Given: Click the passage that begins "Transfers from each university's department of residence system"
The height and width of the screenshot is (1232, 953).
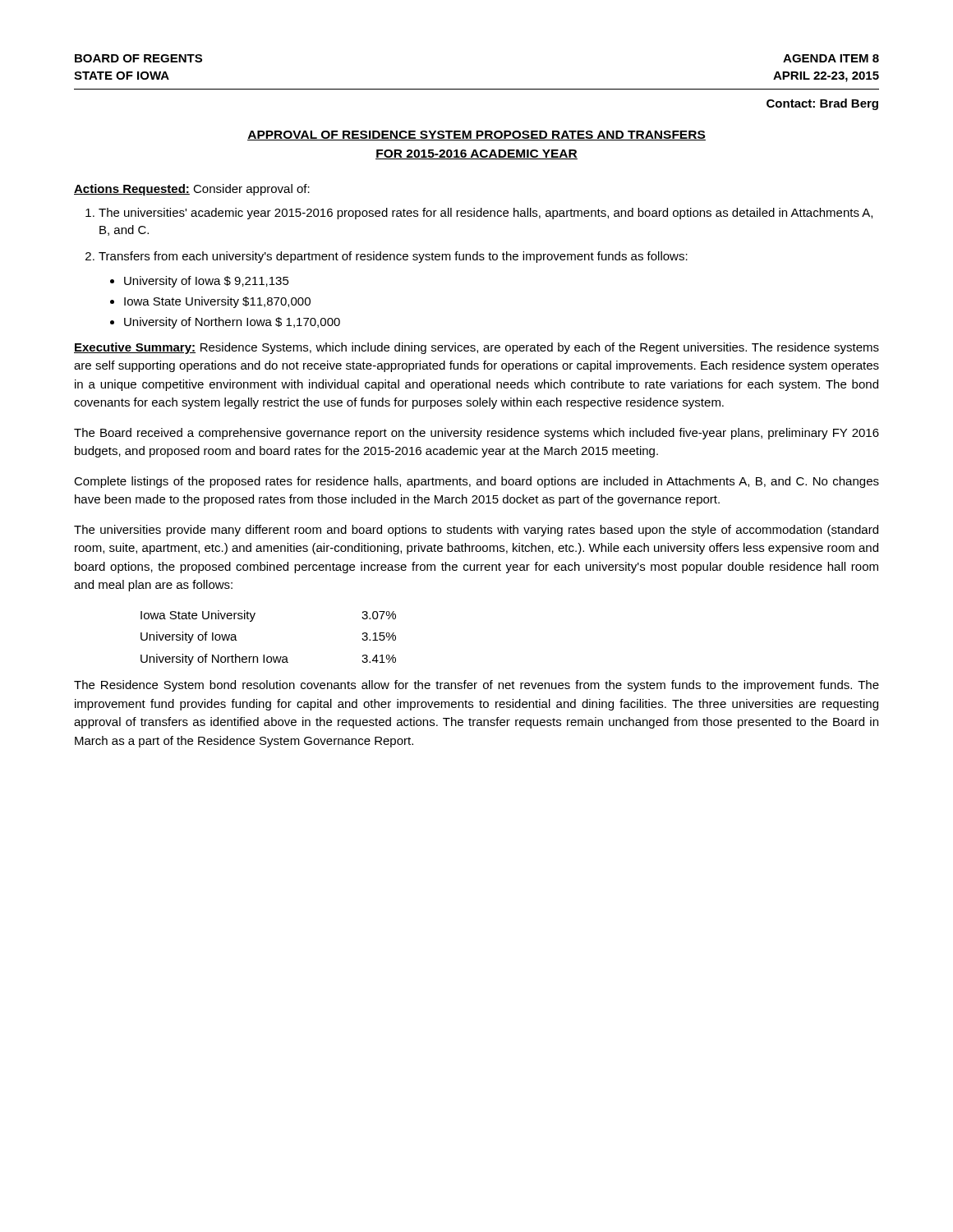Looking at the screenshot, I should coord(393,257).
